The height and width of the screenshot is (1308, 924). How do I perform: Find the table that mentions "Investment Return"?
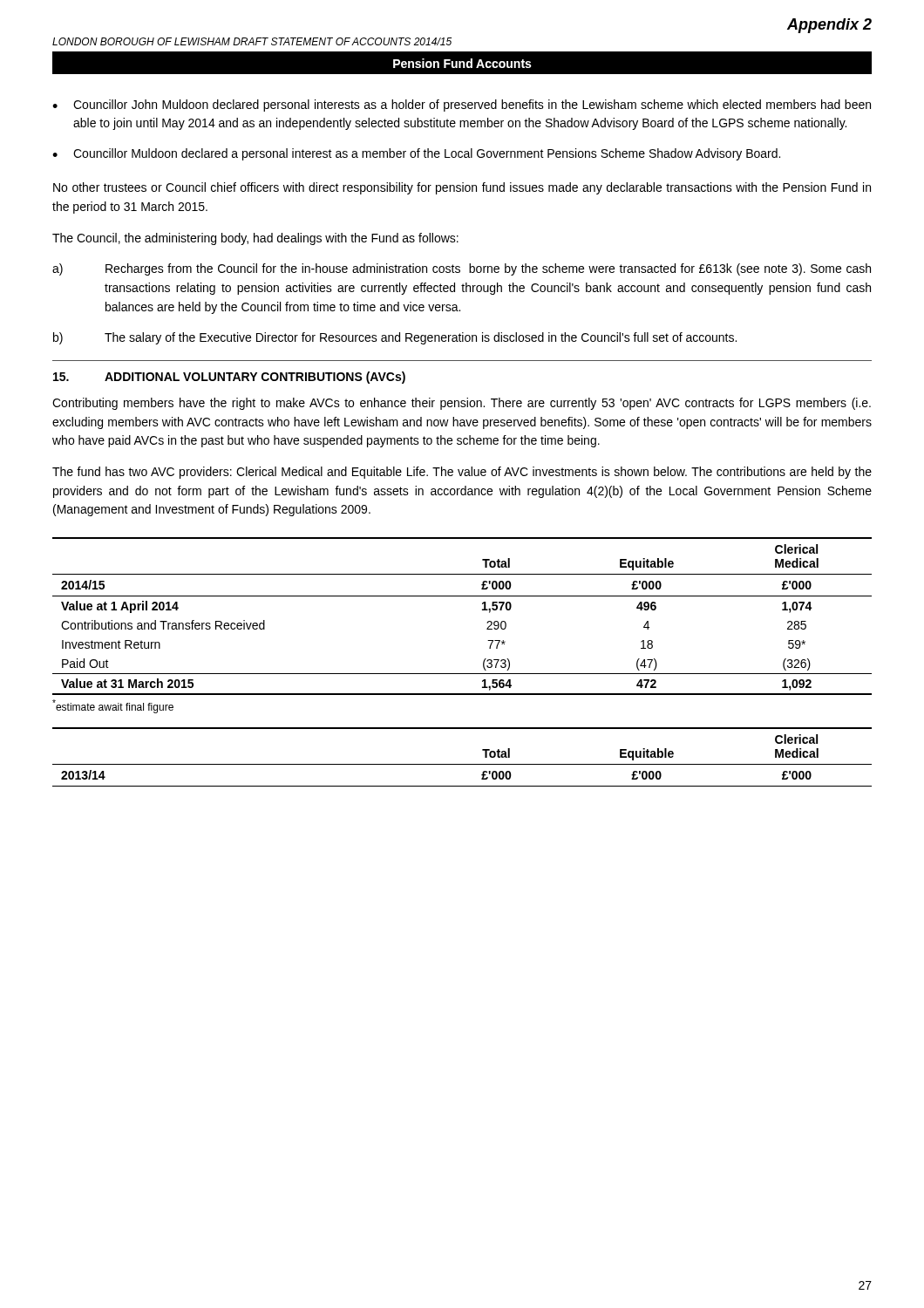pyautogui.click(x=462, y=616)
